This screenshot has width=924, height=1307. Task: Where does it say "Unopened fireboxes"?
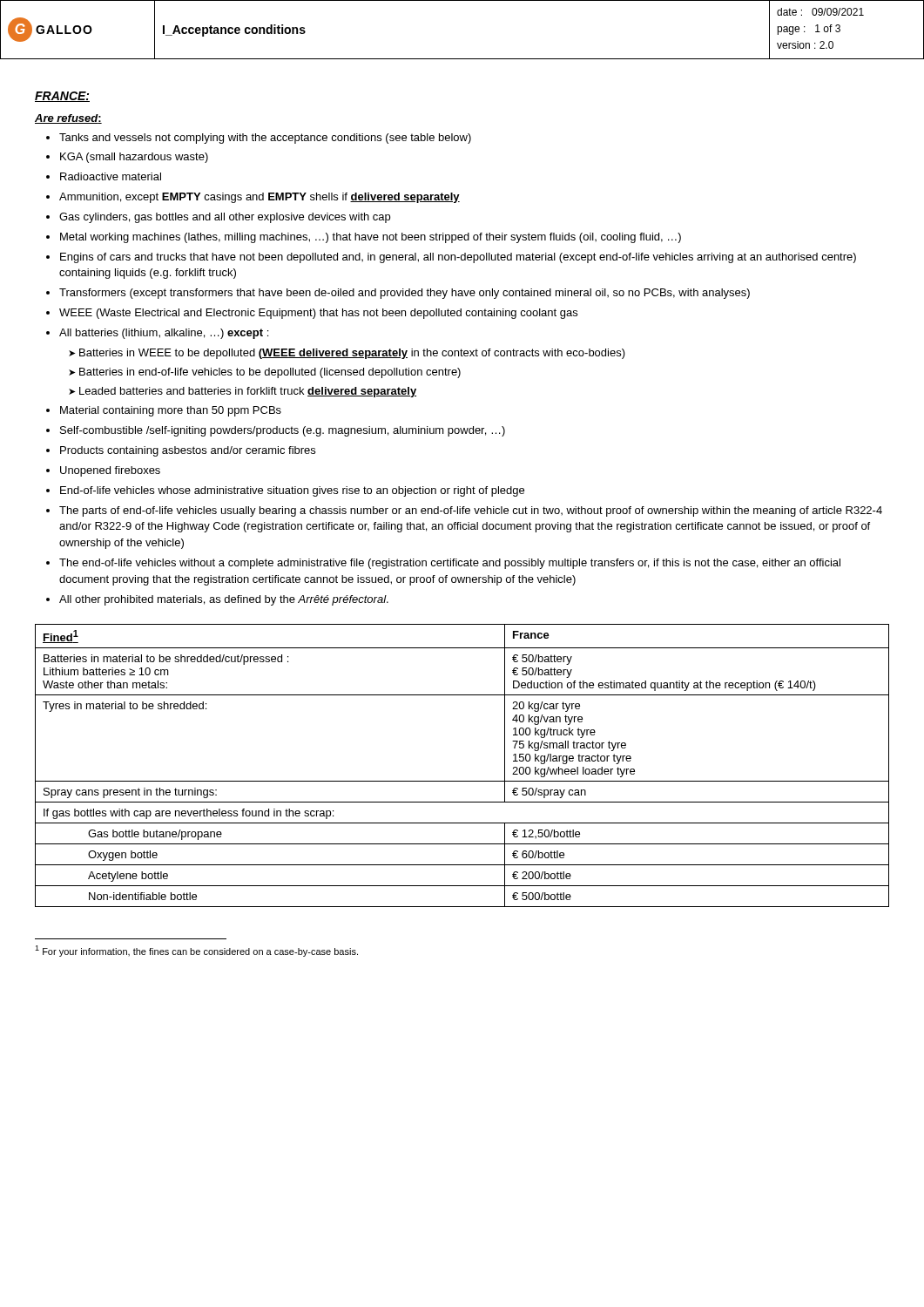(x=110, y=471)
